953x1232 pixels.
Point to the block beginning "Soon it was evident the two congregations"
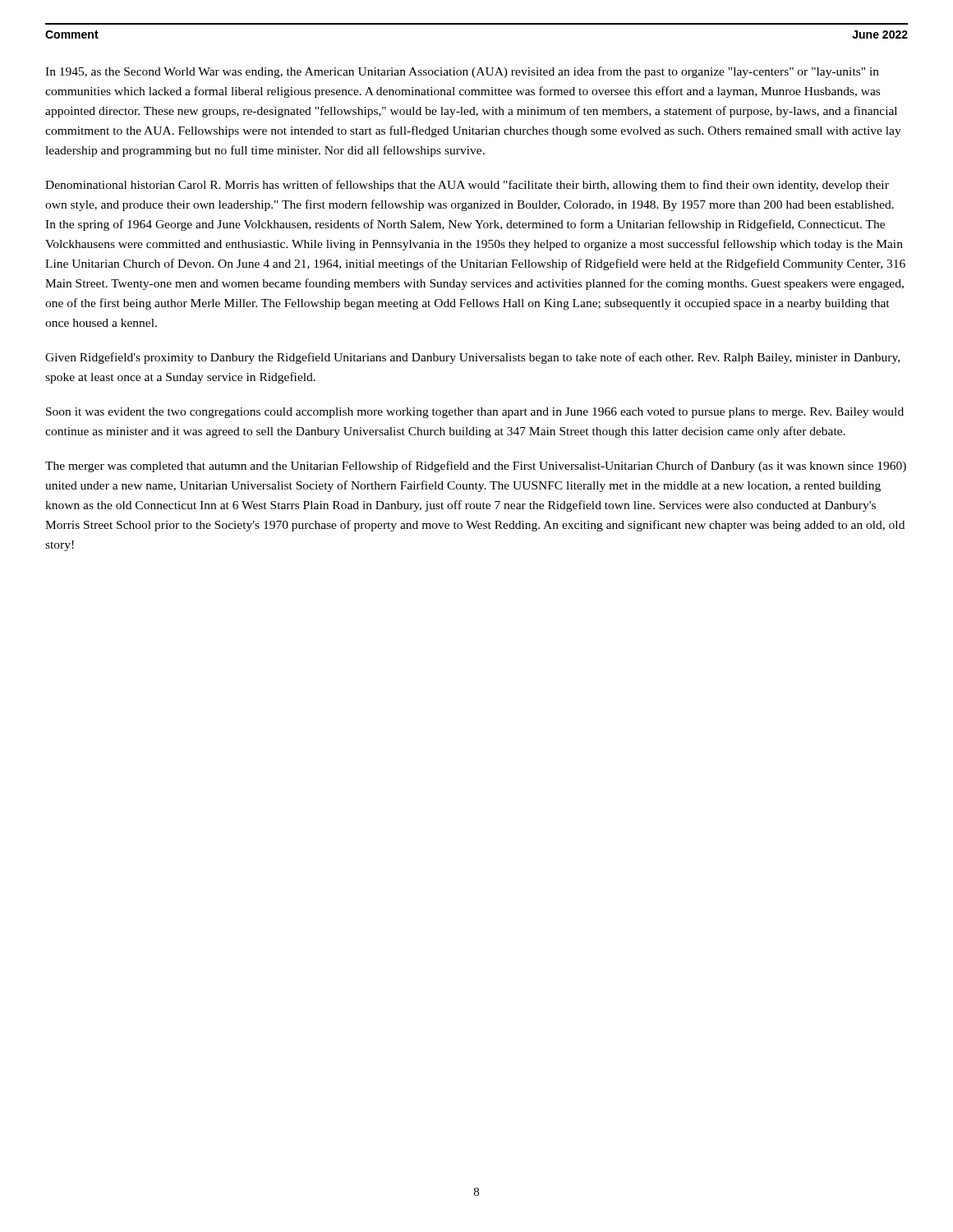(474, 421)
